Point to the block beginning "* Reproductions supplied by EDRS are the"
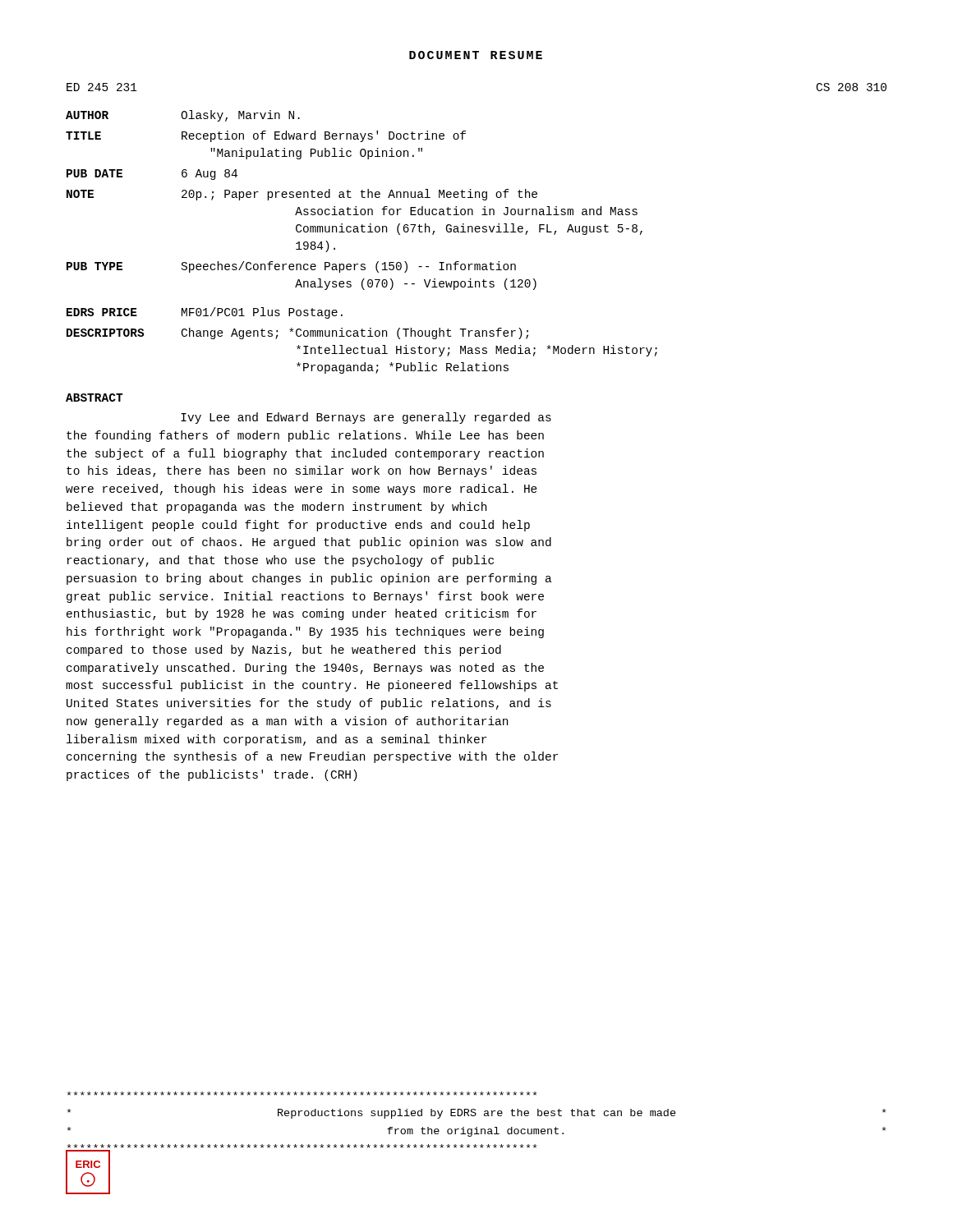Screen dimensions: 1232x953 476,1123
